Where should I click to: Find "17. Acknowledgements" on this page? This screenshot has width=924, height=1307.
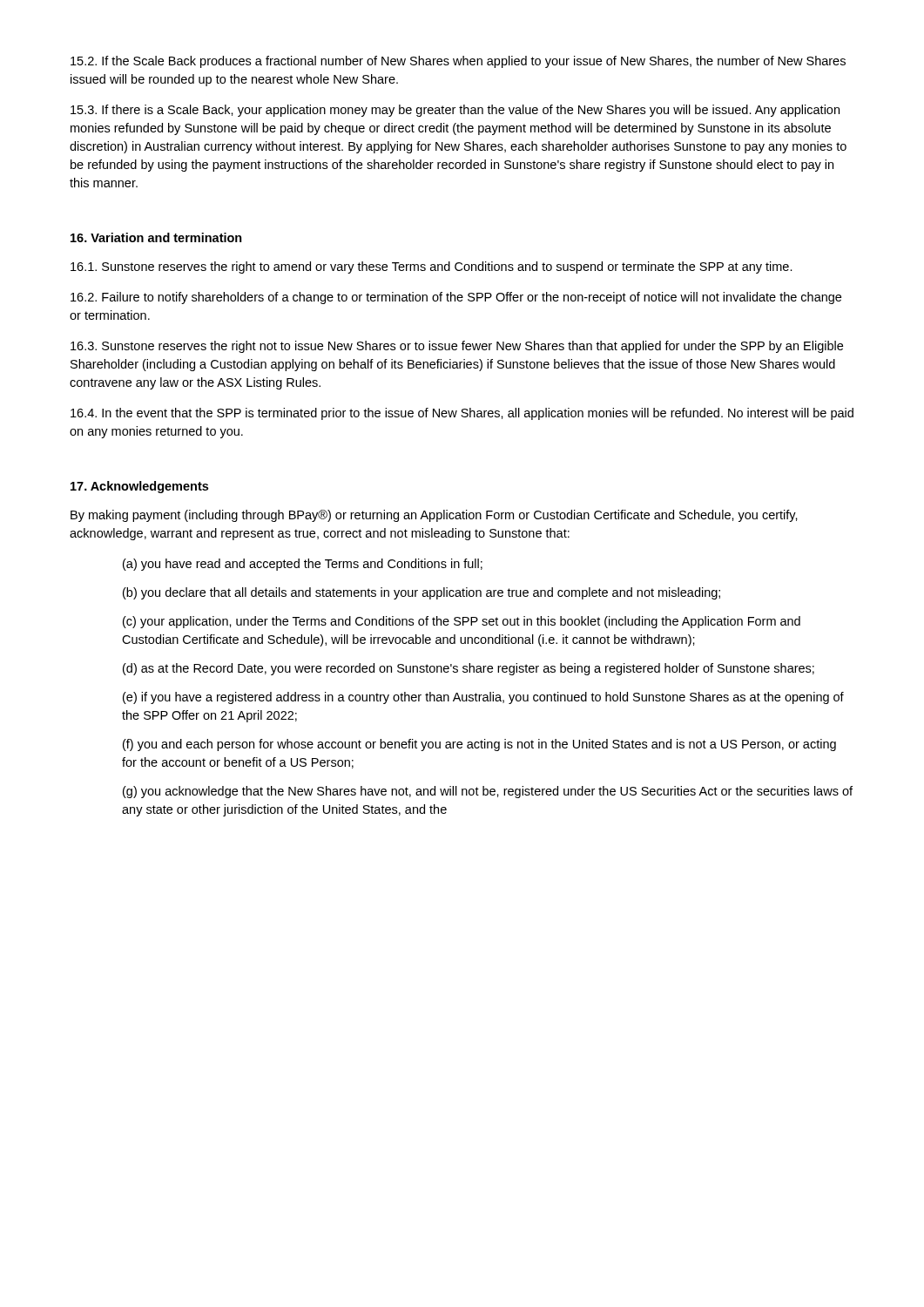[139, 486]
